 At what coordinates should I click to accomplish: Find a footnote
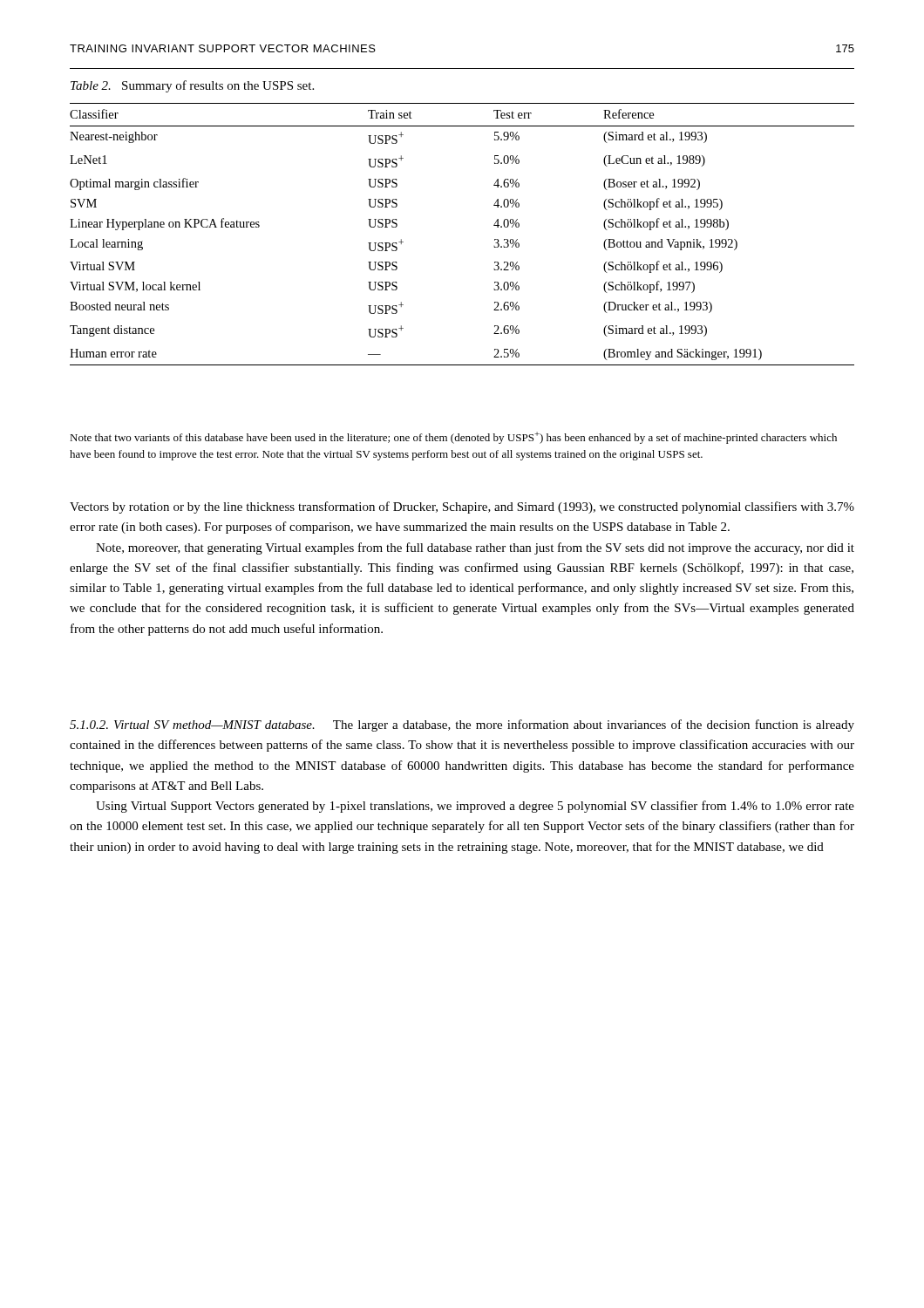pos(462,445)
